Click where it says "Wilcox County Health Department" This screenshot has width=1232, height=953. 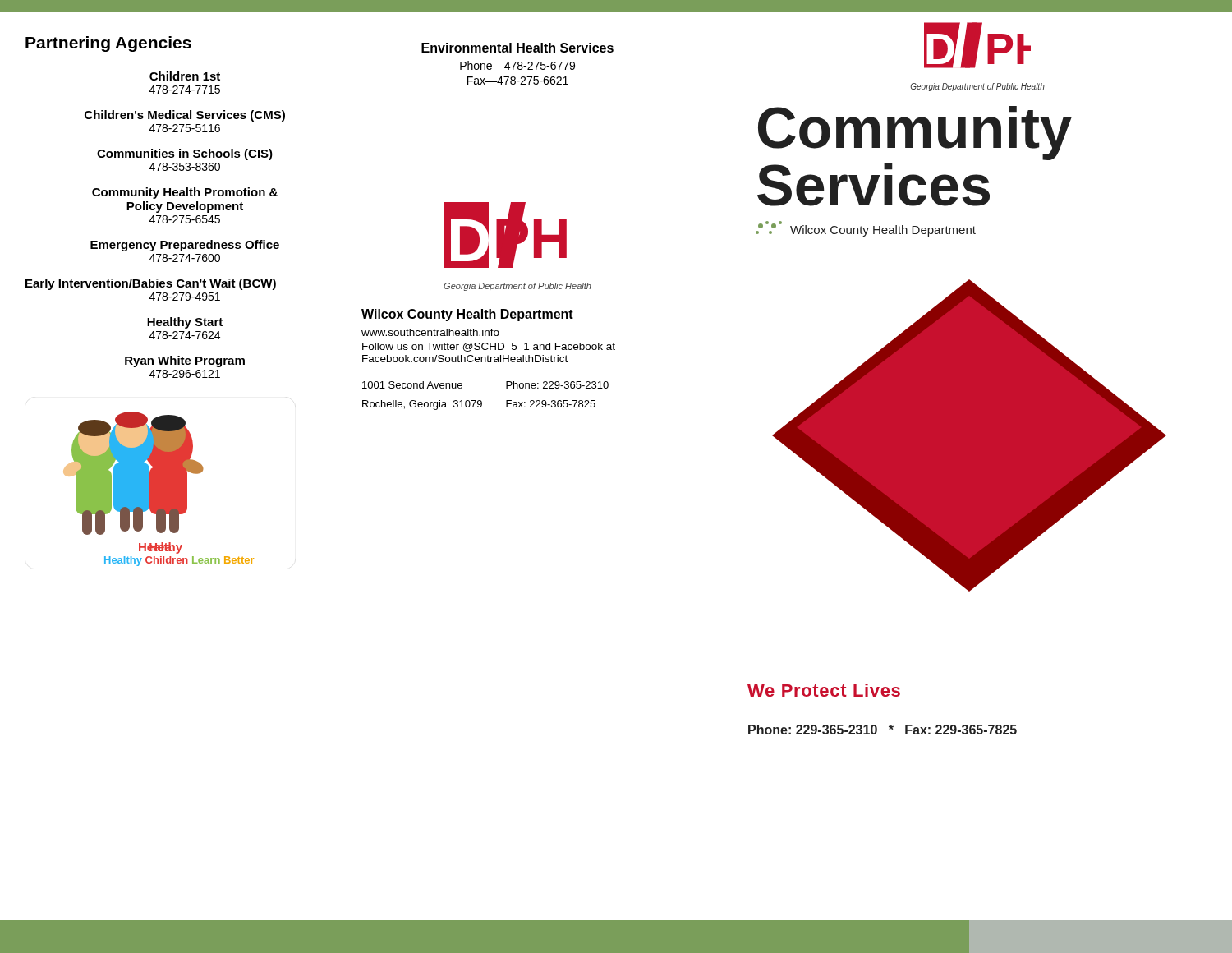pyautogui.click(x=866, y=229)
